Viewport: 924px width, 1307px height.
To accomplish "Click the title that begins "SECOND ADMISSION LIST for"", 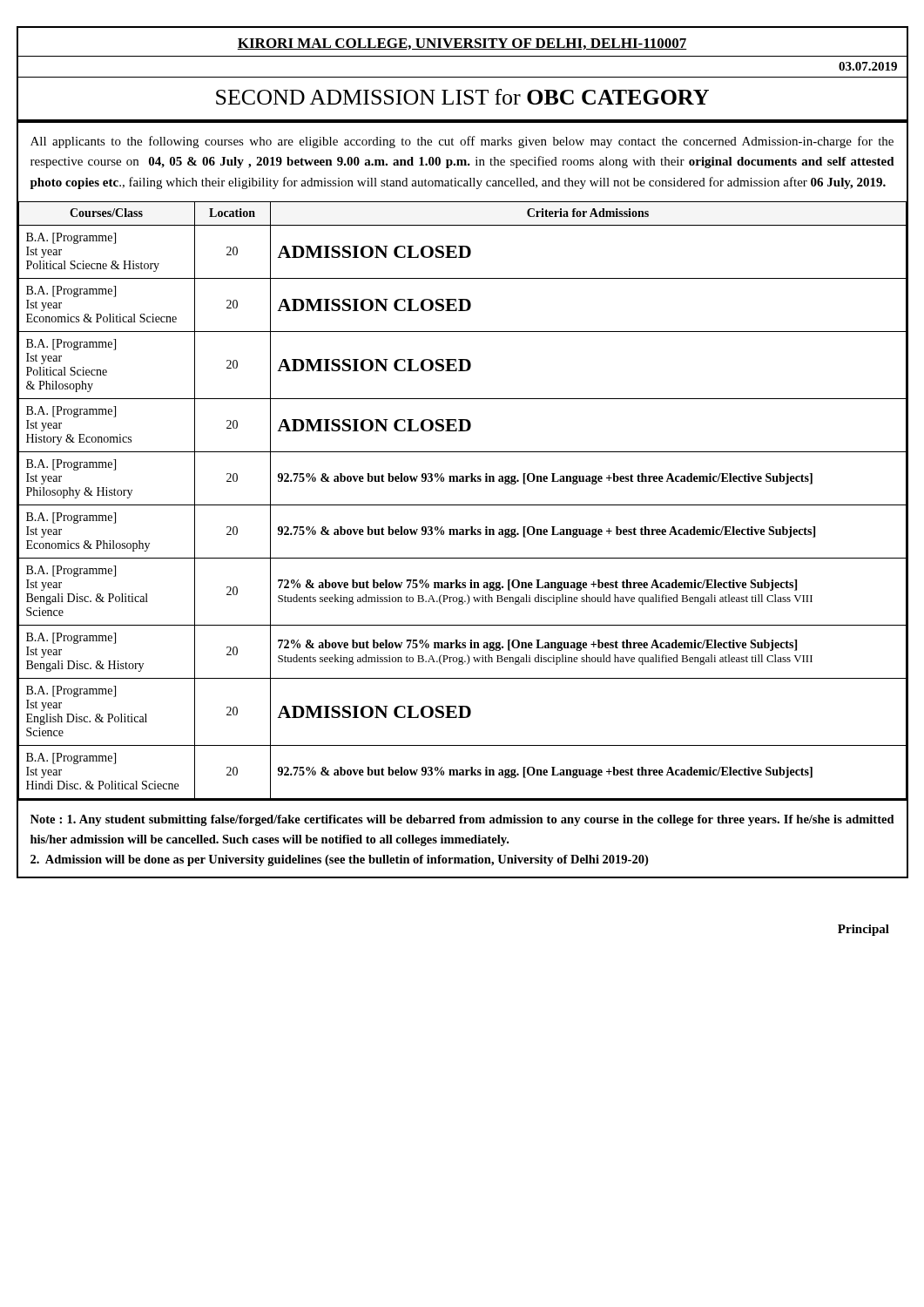I will click(462, 97).
